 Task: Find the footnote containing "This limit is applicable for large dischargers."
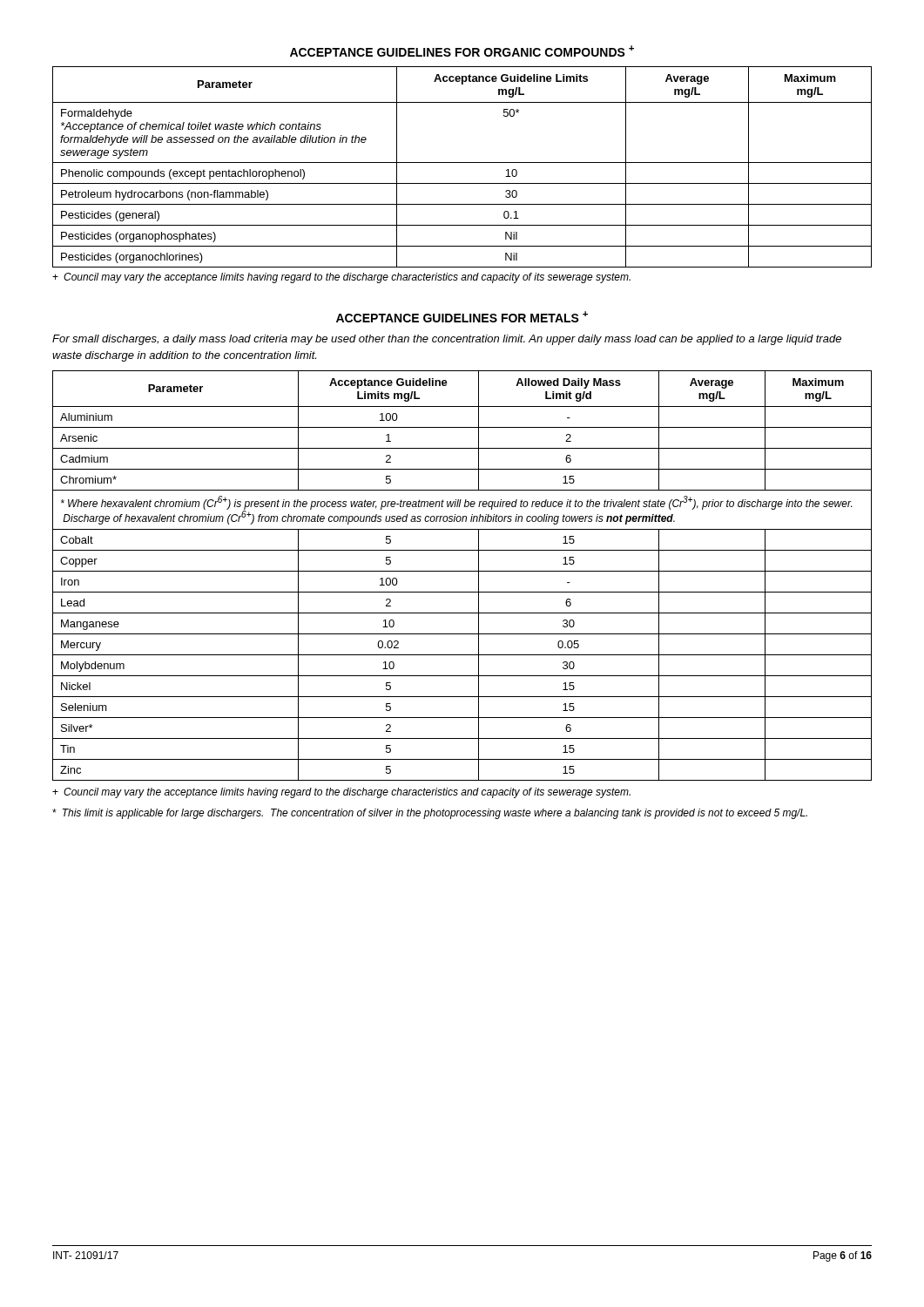tap(430, 813)
